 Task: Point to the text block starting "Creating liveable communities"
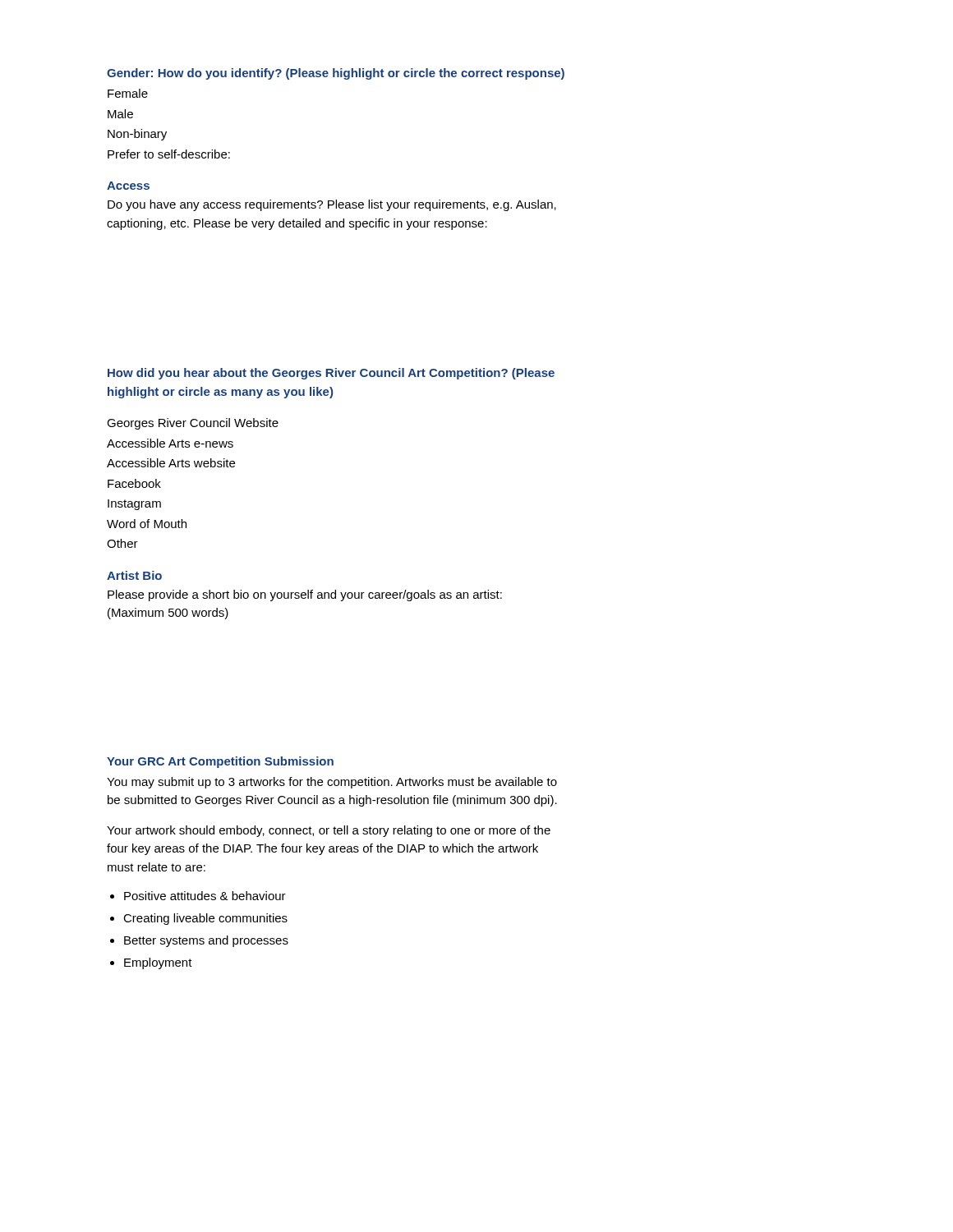coord(205,918)
